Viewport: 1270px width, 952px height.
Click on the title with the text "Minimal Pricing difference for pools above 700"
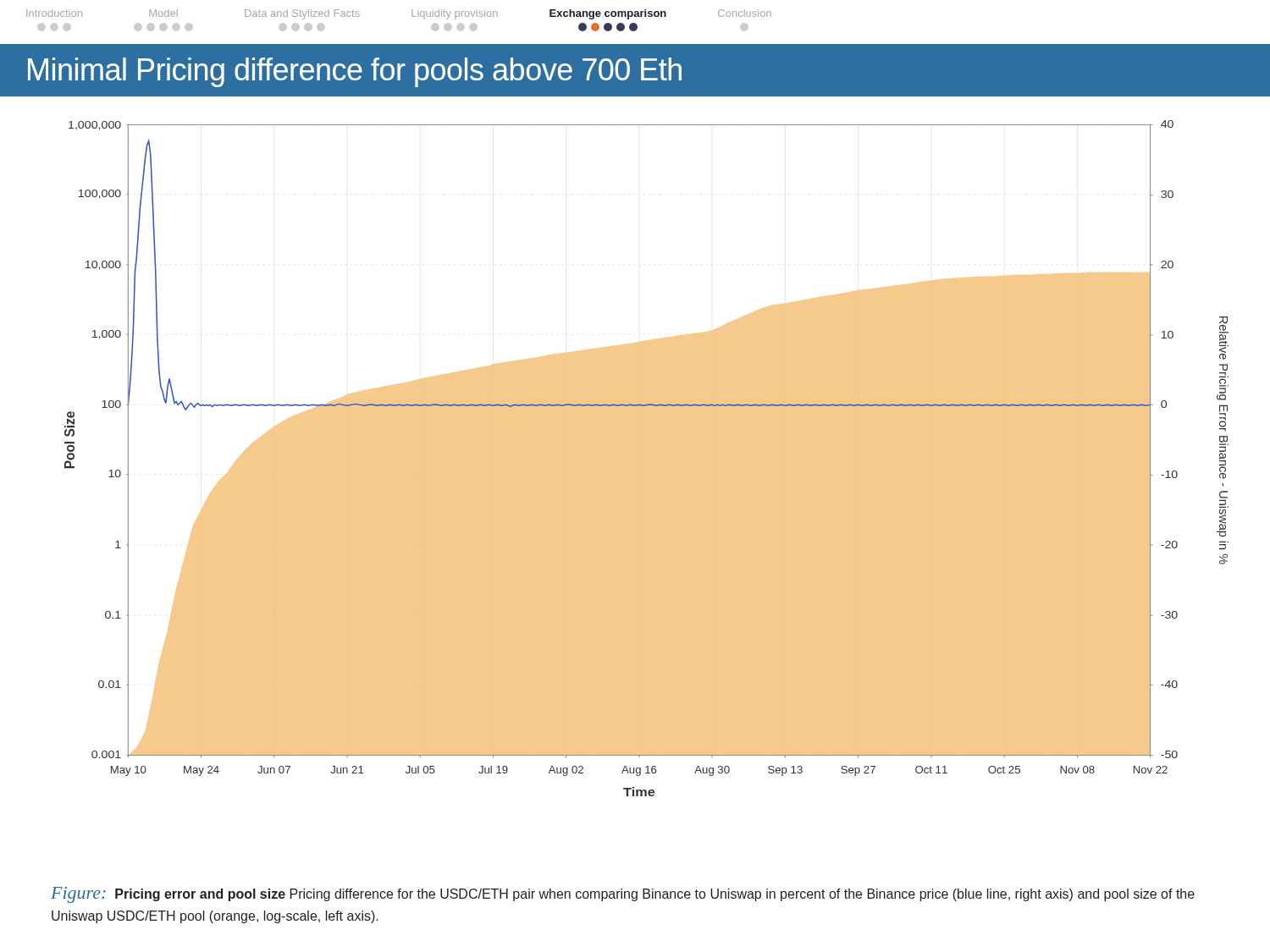click(x=354, y=70)
